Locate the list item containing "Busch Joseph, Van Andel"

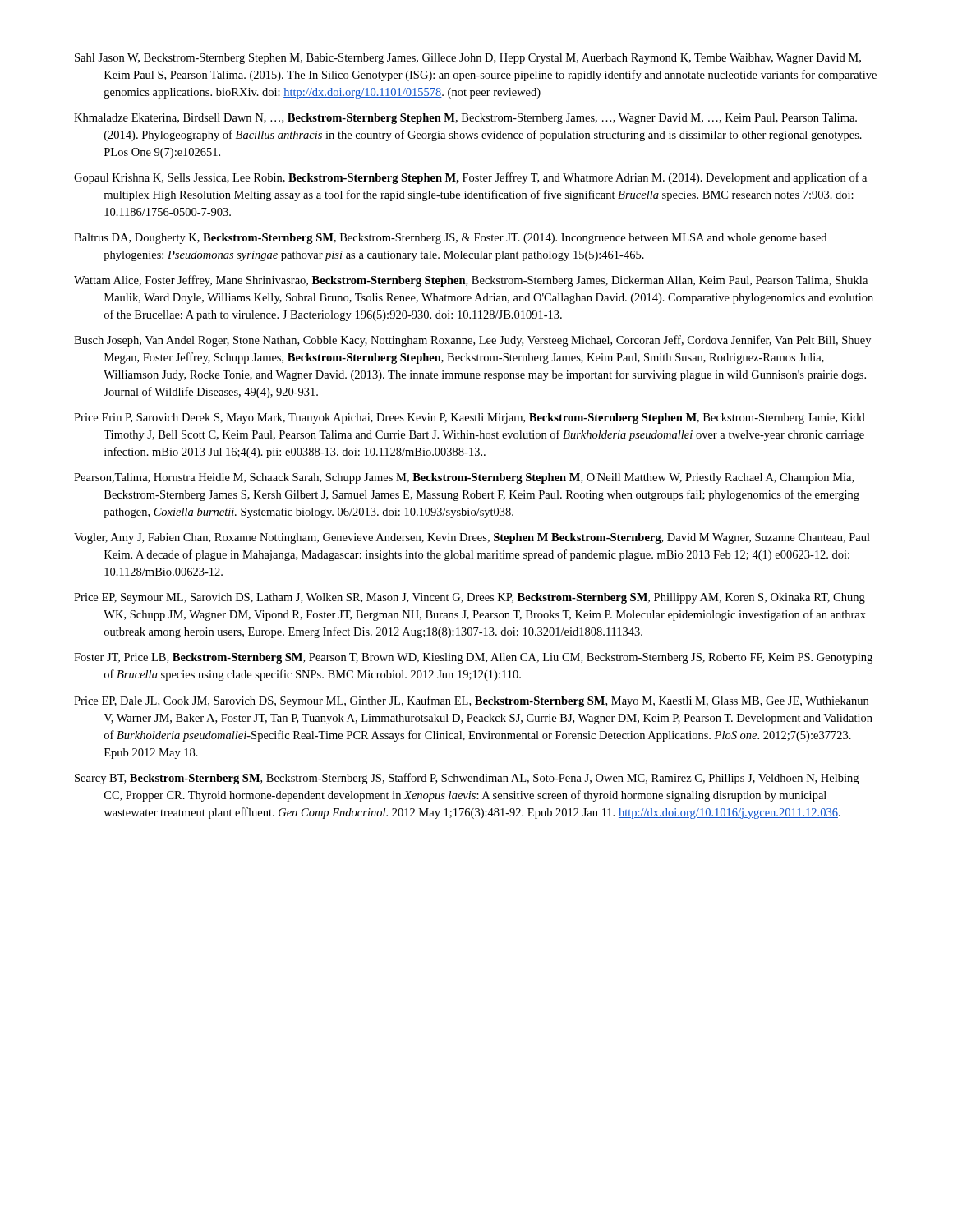click(x=473, y=366)
